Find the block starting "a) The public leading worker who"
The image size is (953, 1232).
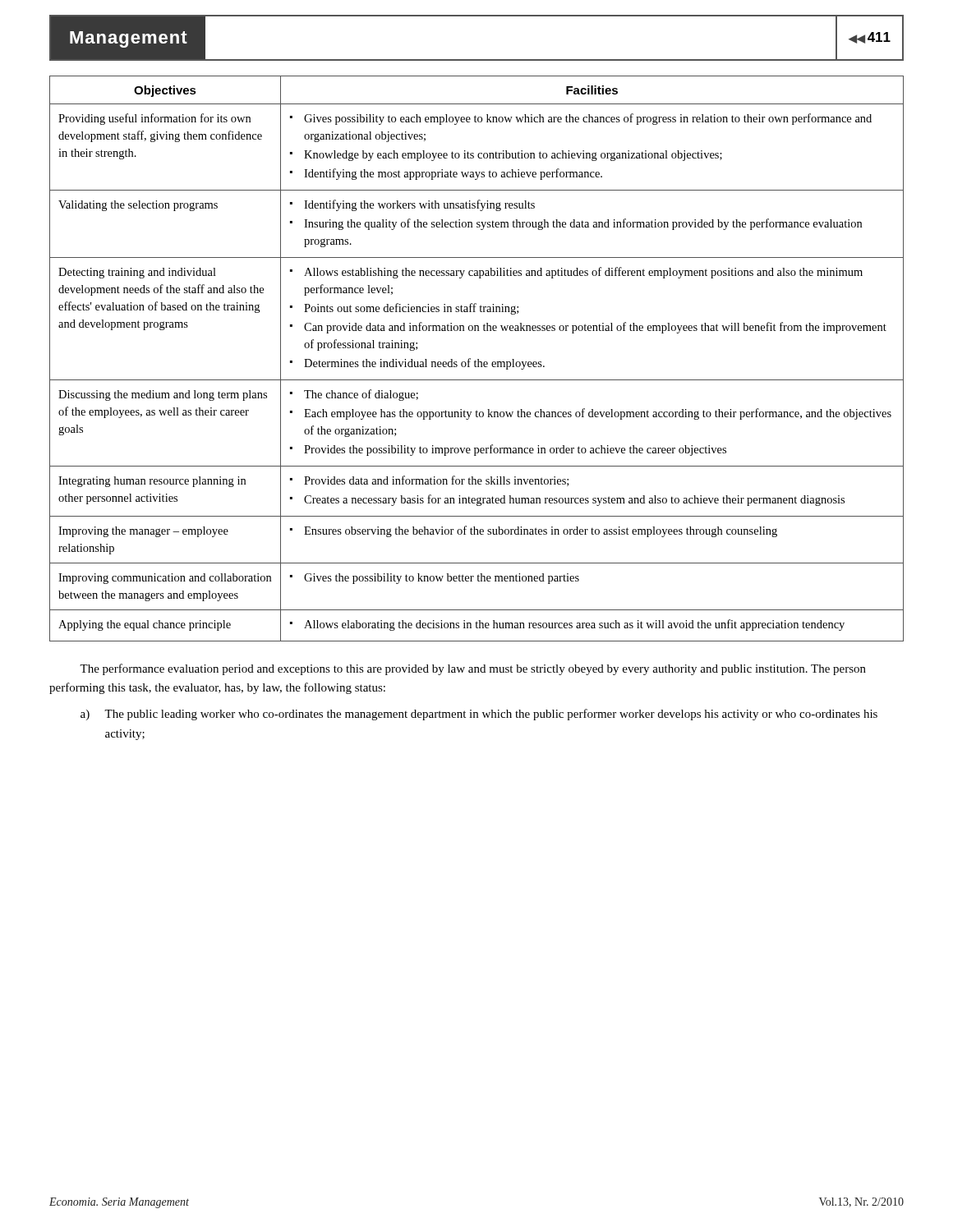[x=492, y=724]
